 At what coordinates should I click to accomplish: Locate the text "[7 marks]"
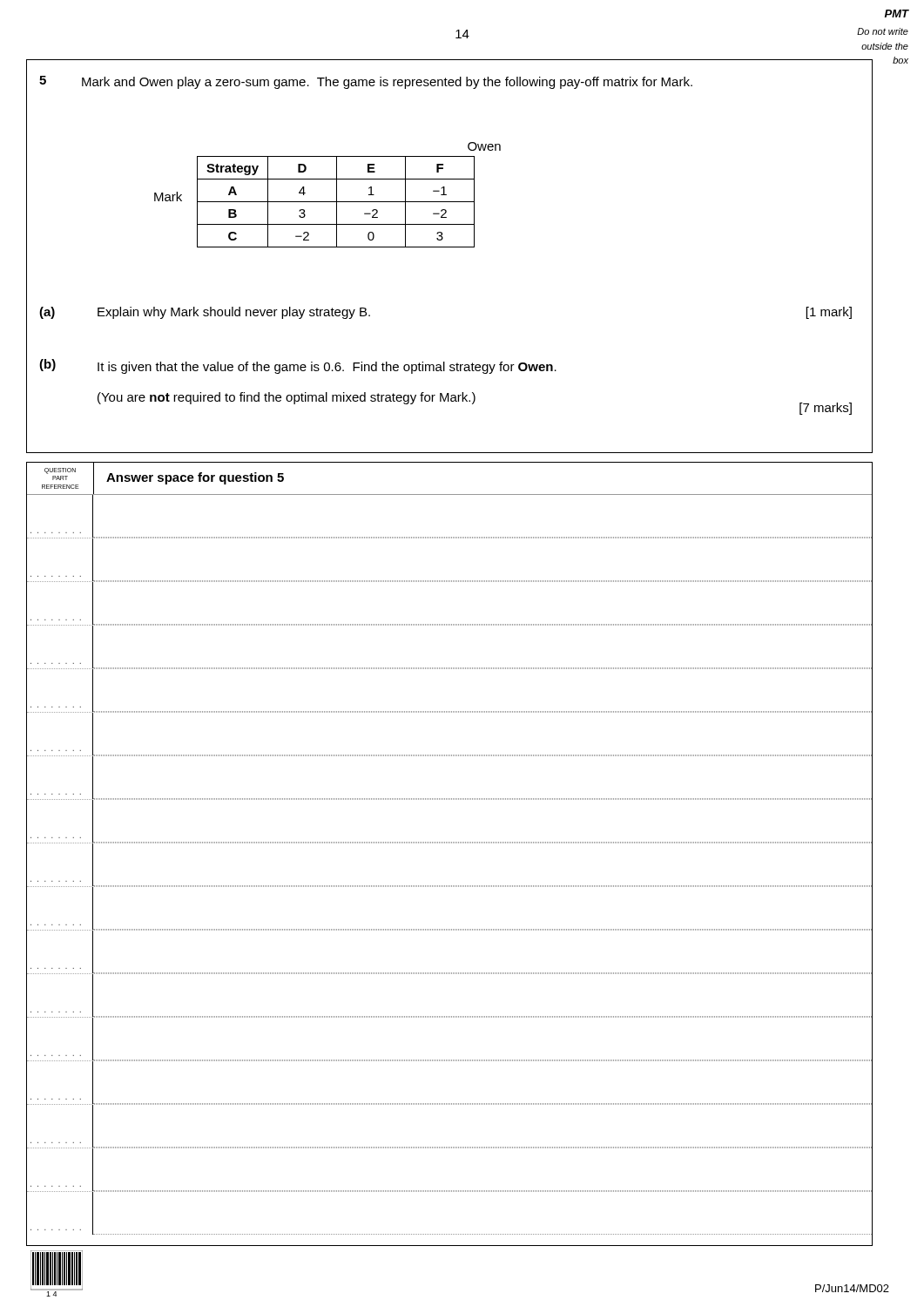click(826, 407)
